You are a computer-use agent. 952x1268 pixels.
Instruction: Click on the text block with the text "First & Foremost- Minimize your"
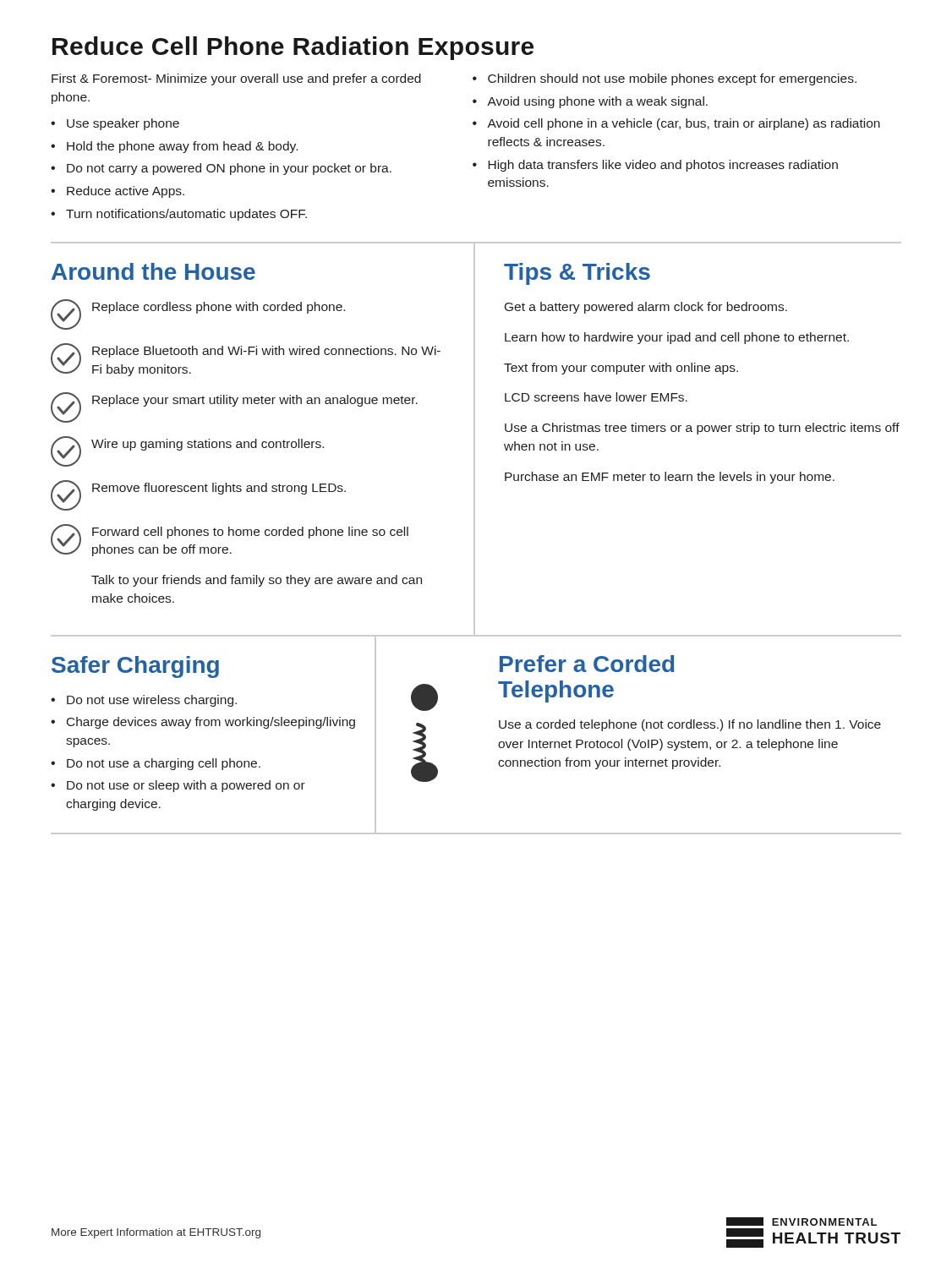click(x=236, y=88)
